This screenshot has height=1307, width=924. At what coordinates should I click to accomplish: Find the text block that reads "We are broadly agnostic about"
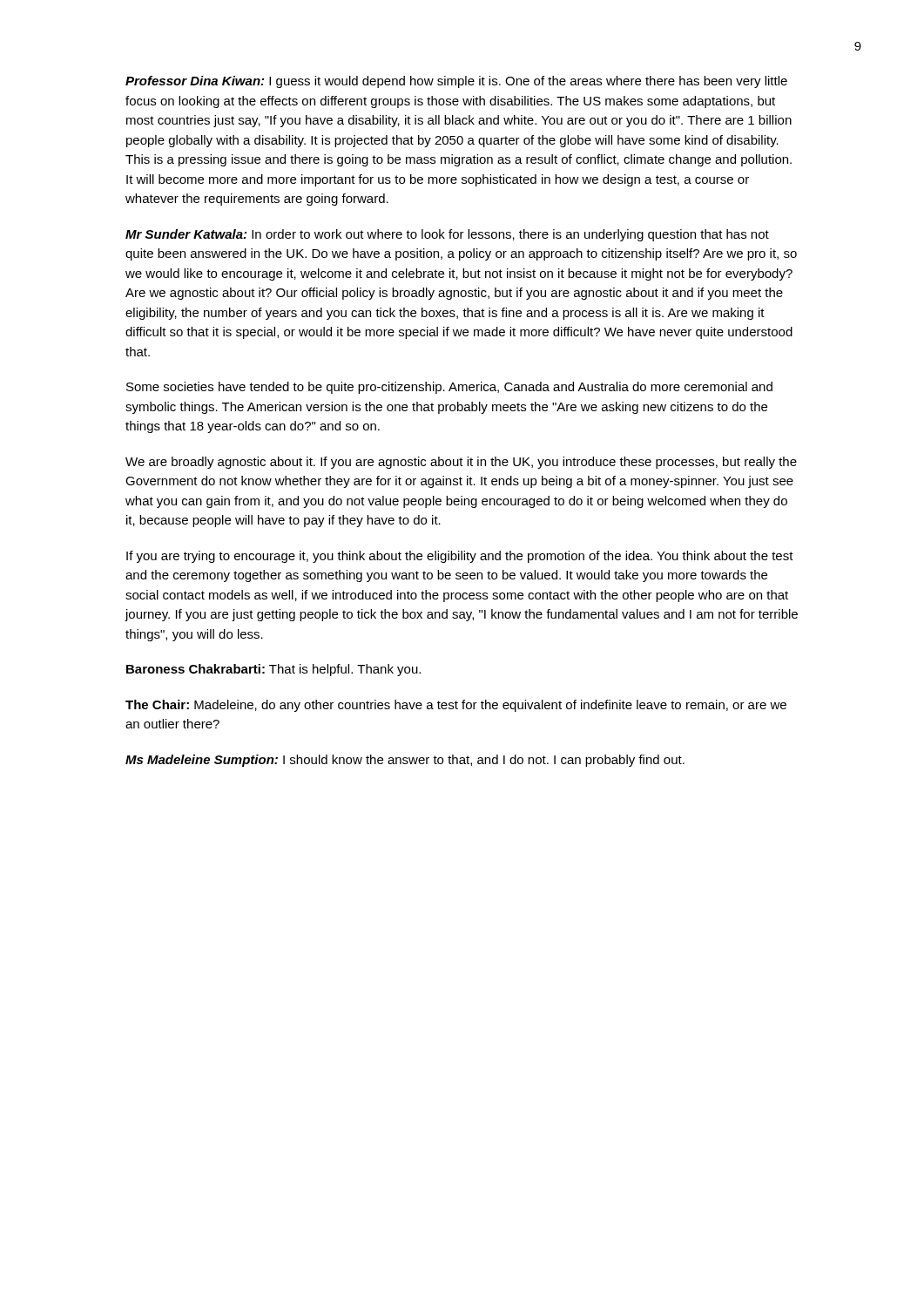pos(462,491)
